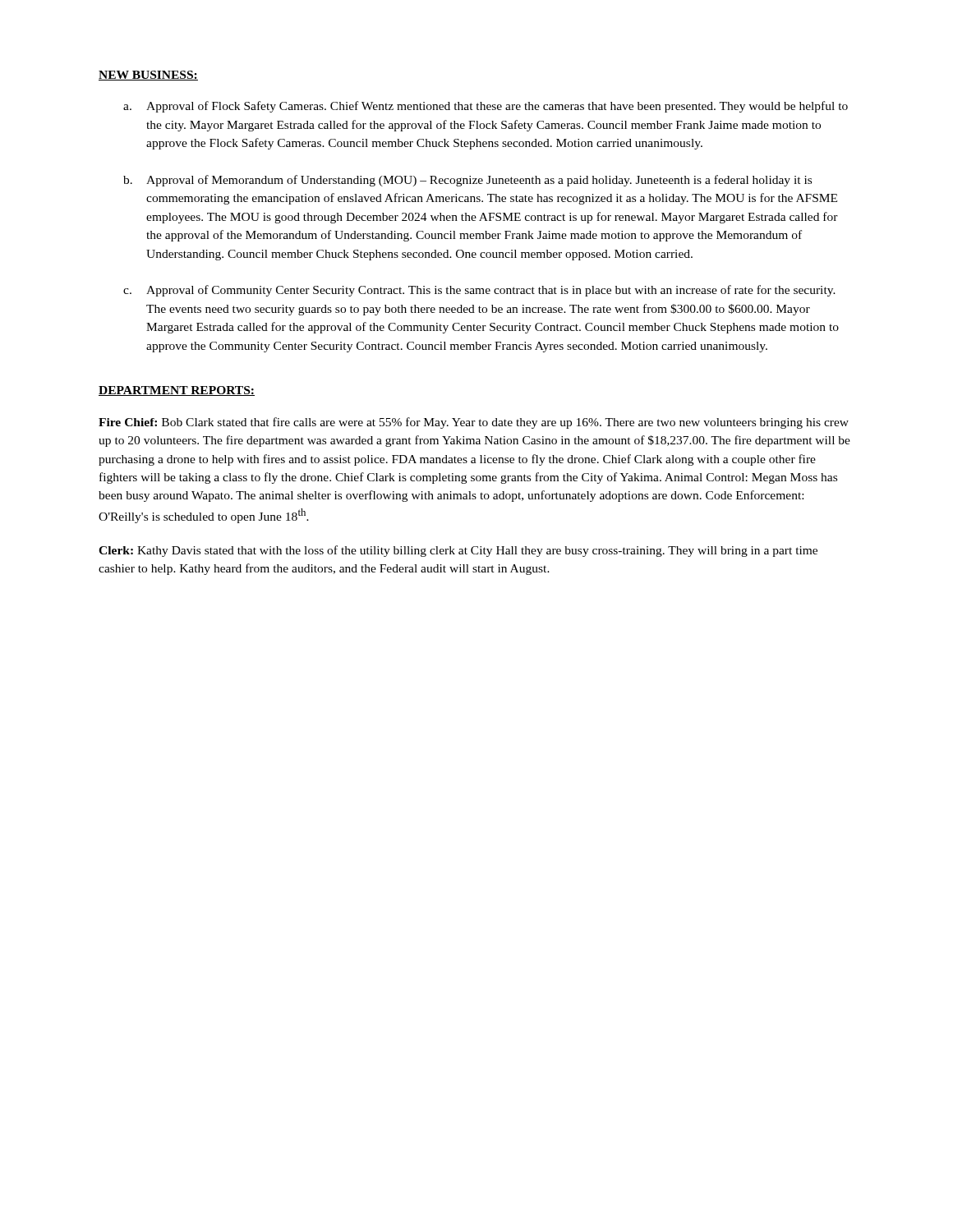Locate the text block starting "Clerk: Kathy Davis stated that with the"
The image size is (953, 1232).
pos(458,559)
